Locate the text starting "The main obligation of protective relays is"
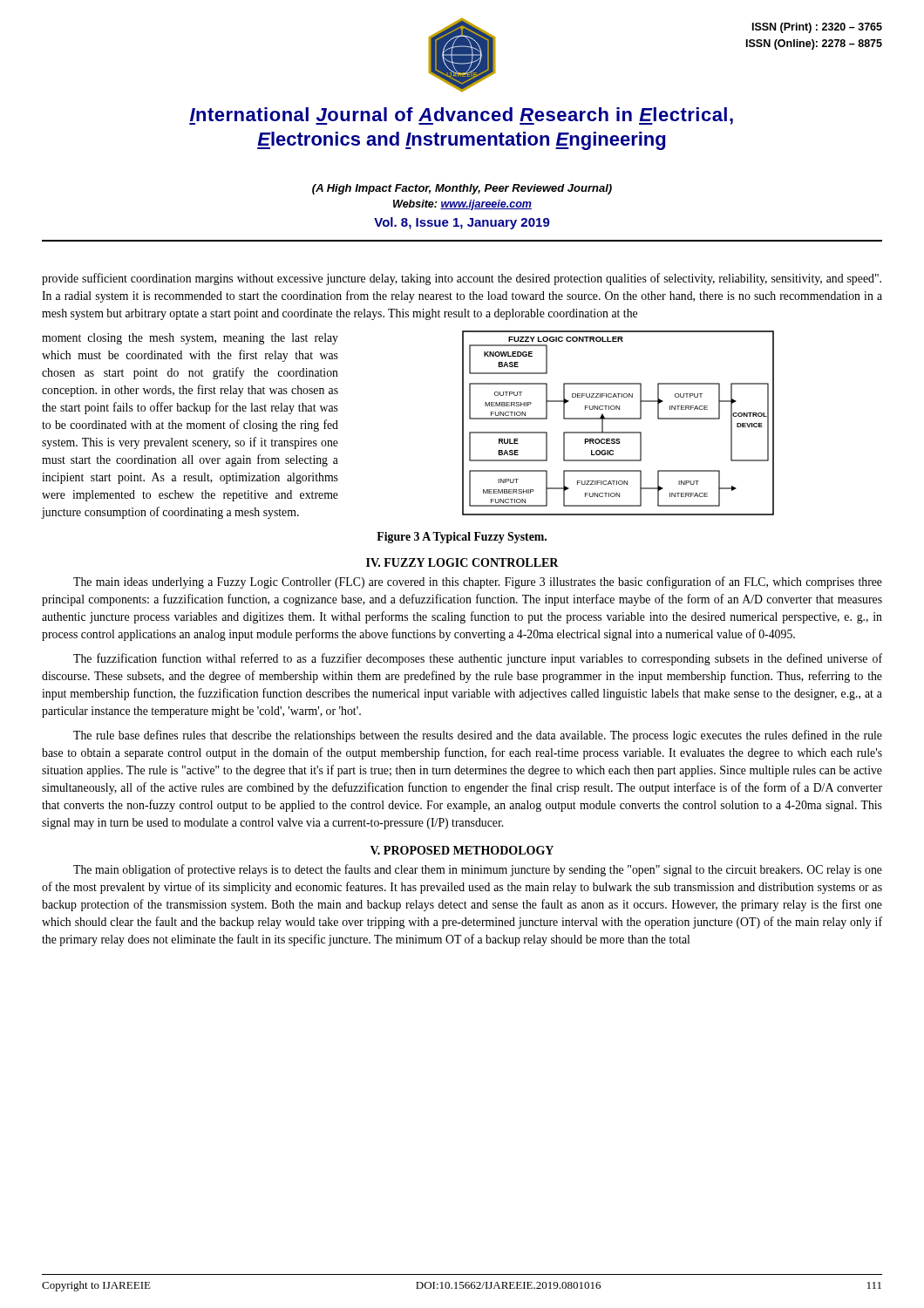 point(462,905)
